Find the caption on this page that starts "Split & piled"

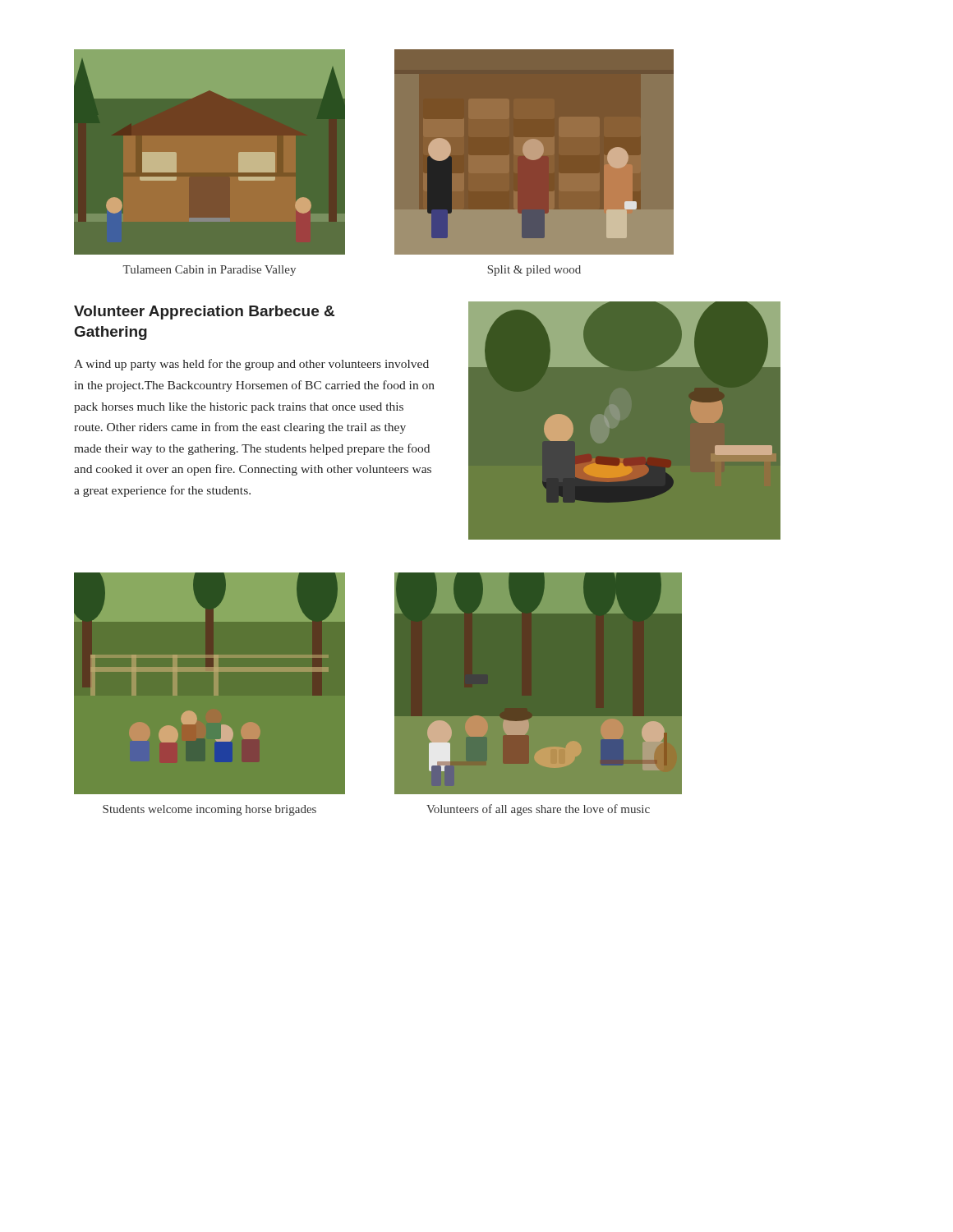click(x=534, y=269)
